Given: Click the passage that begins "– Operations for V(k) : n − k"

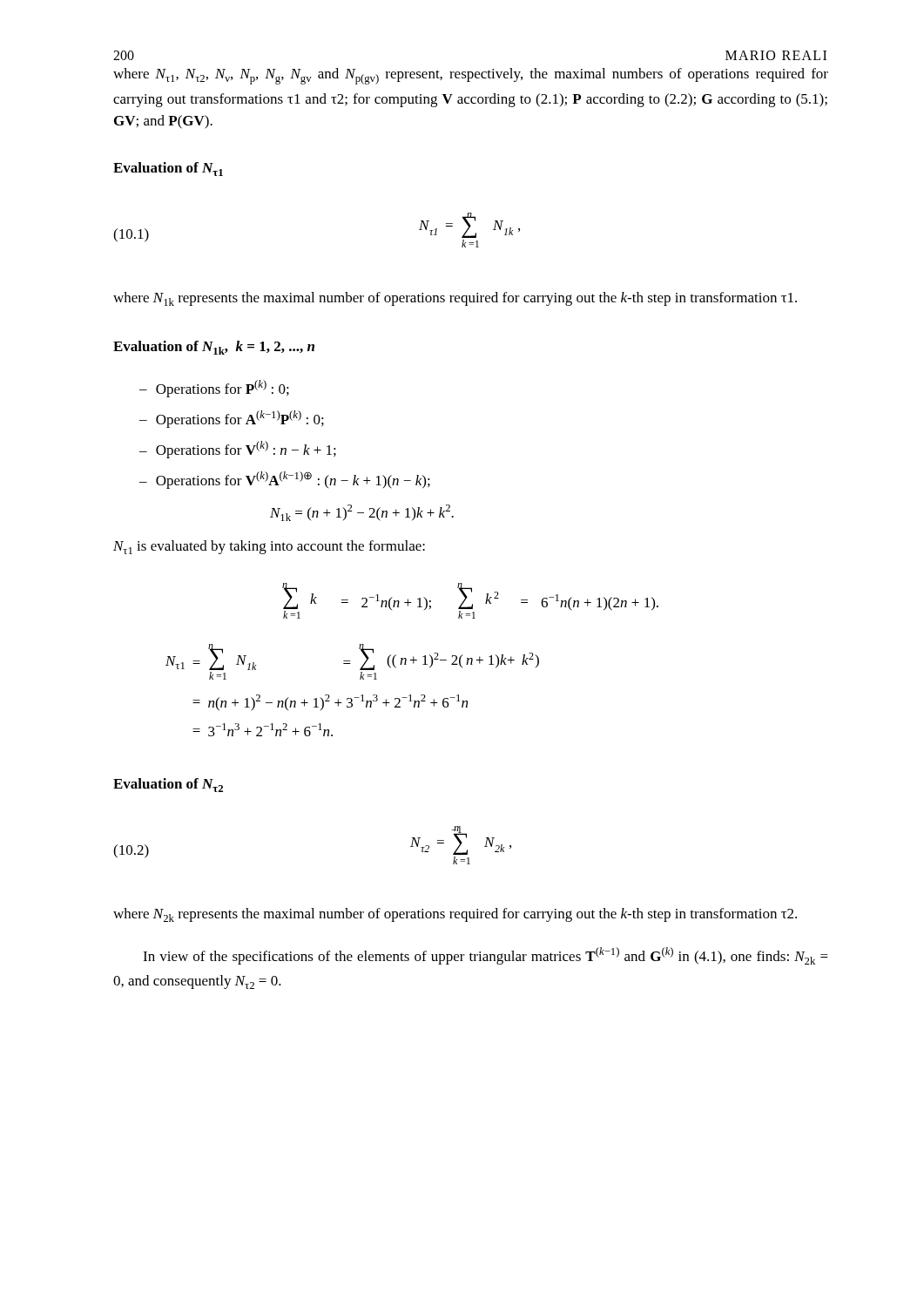Looking at the screenshot, I should (238, 448).
